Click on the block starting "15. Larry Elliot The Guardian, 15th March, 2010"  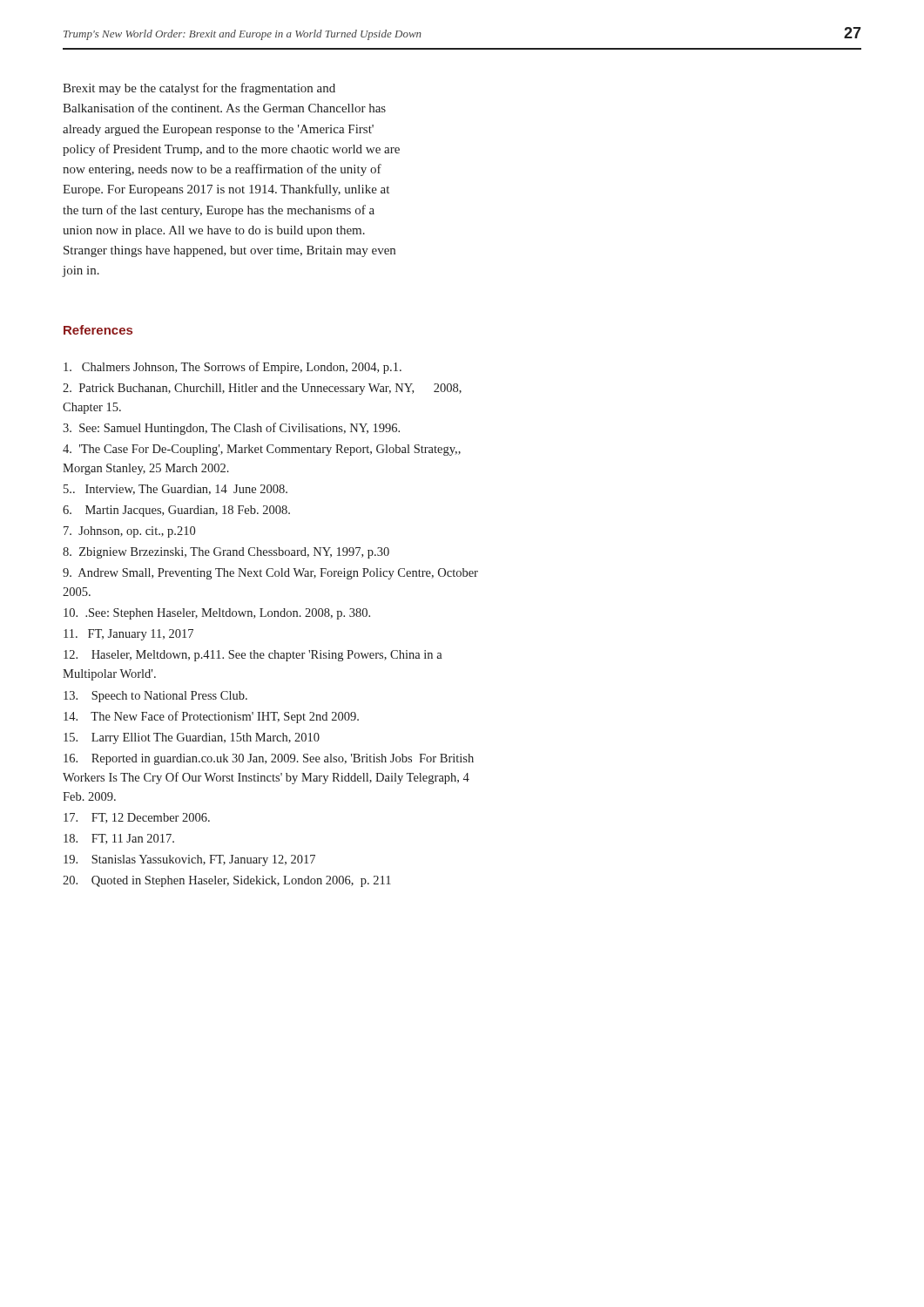click(191, 737)
